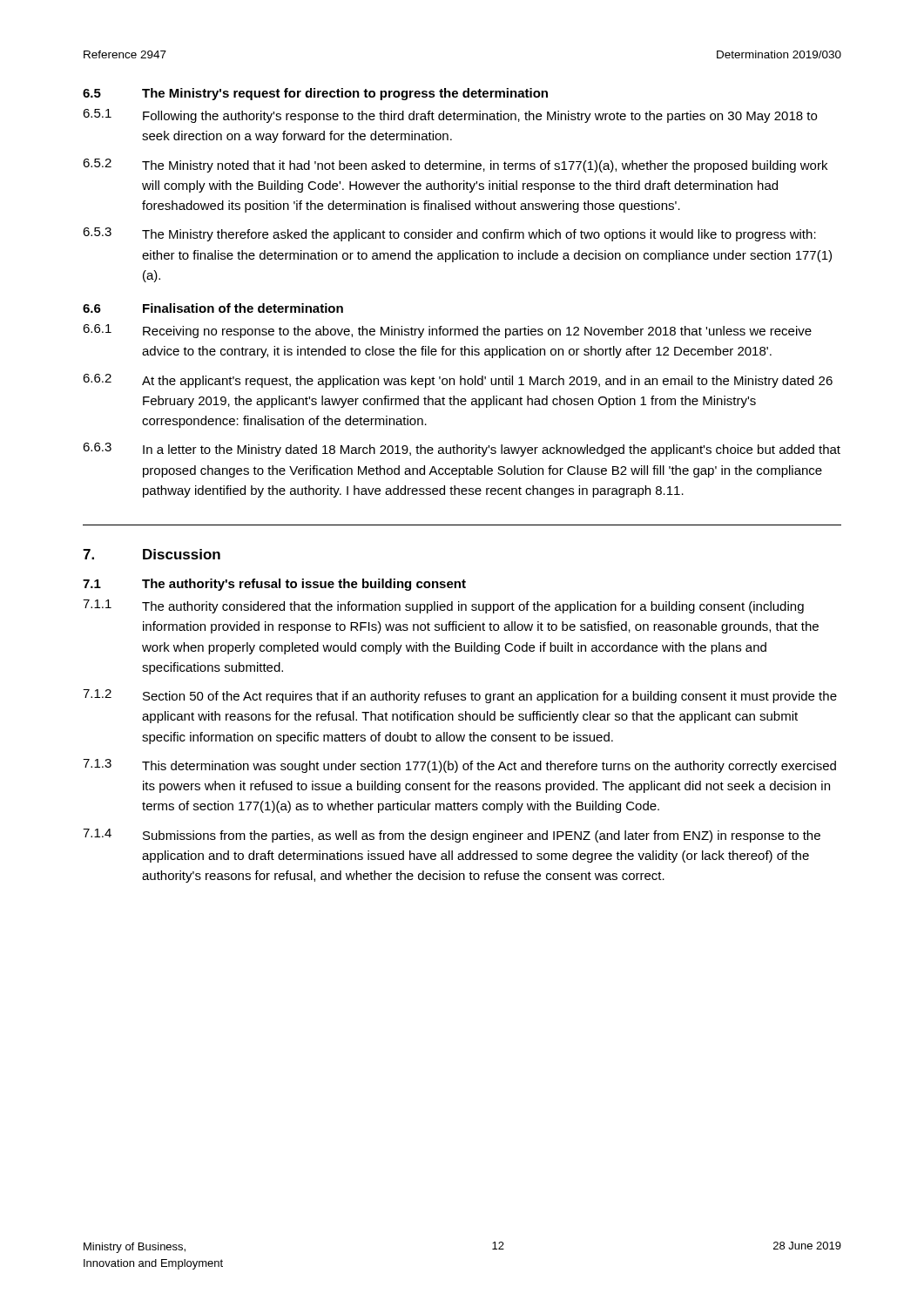Image resolution: width=924 pixels, height=1307 pixels.
Task: Where is the passage that starts "7.1.1 The authority considered that"?
Action: point(462,637)
